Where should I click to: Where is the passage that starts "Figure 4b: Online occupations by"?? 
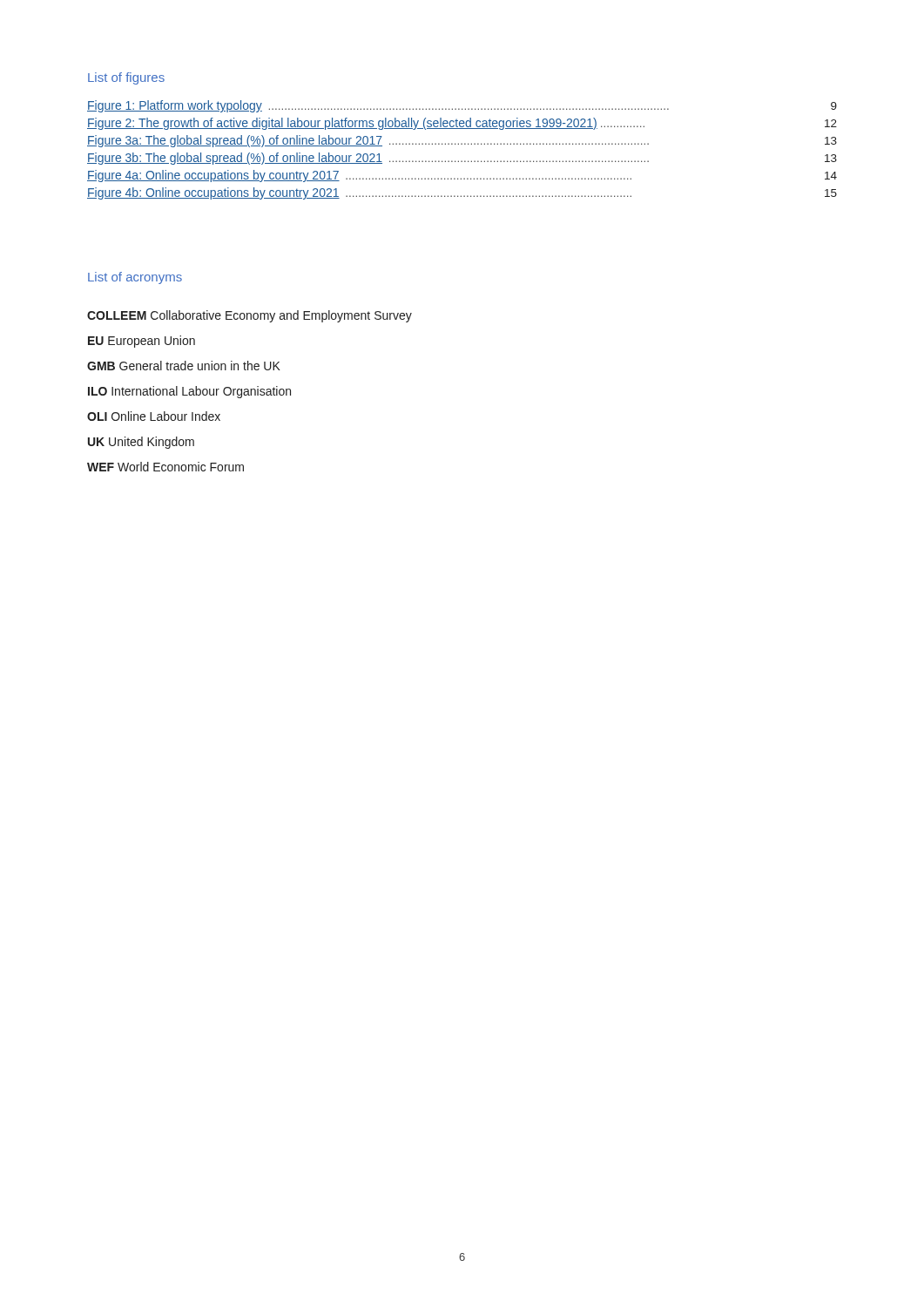(x=462, y=193)
